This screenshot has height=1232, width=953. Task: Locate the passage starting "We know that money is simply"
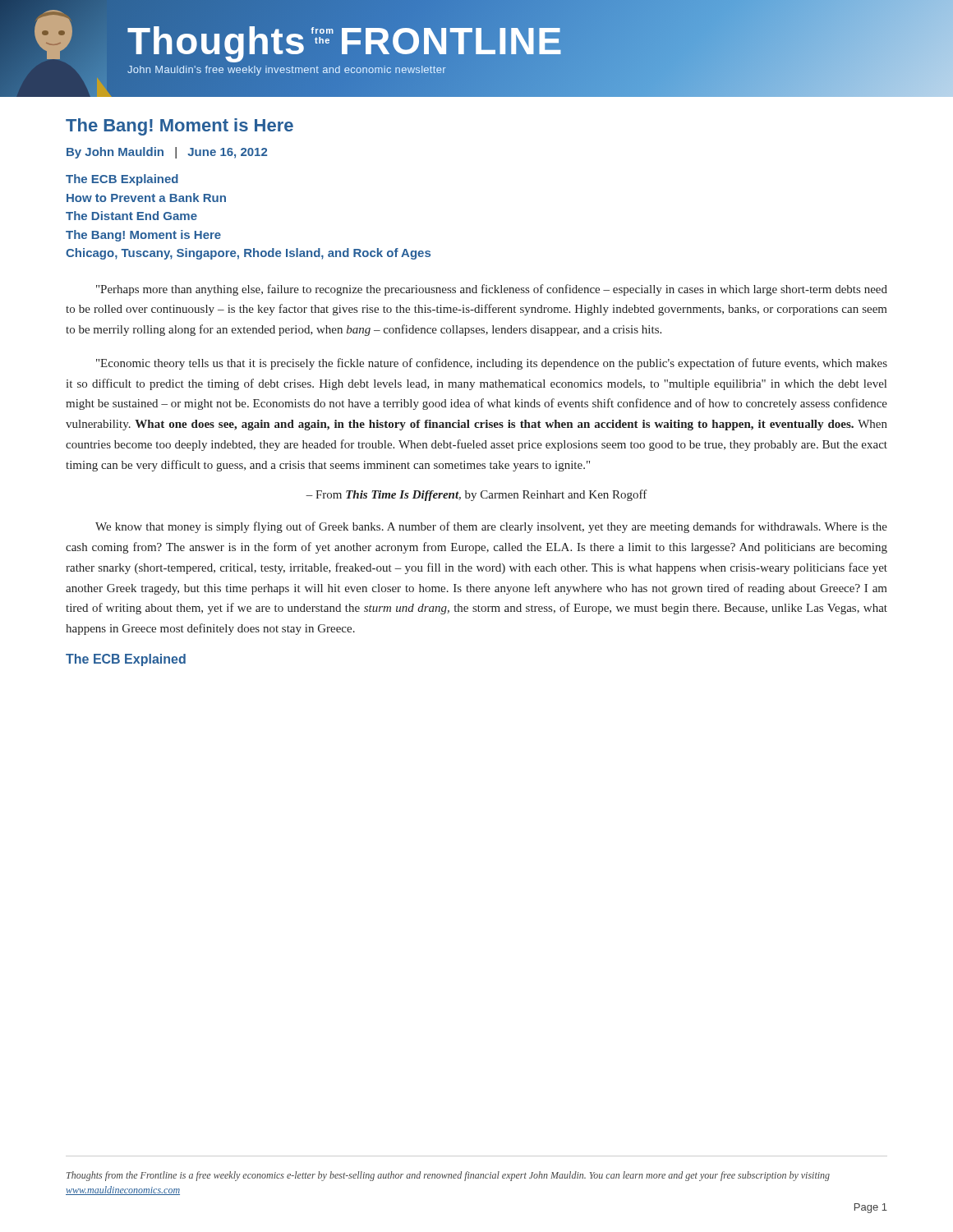pos(476,578)
